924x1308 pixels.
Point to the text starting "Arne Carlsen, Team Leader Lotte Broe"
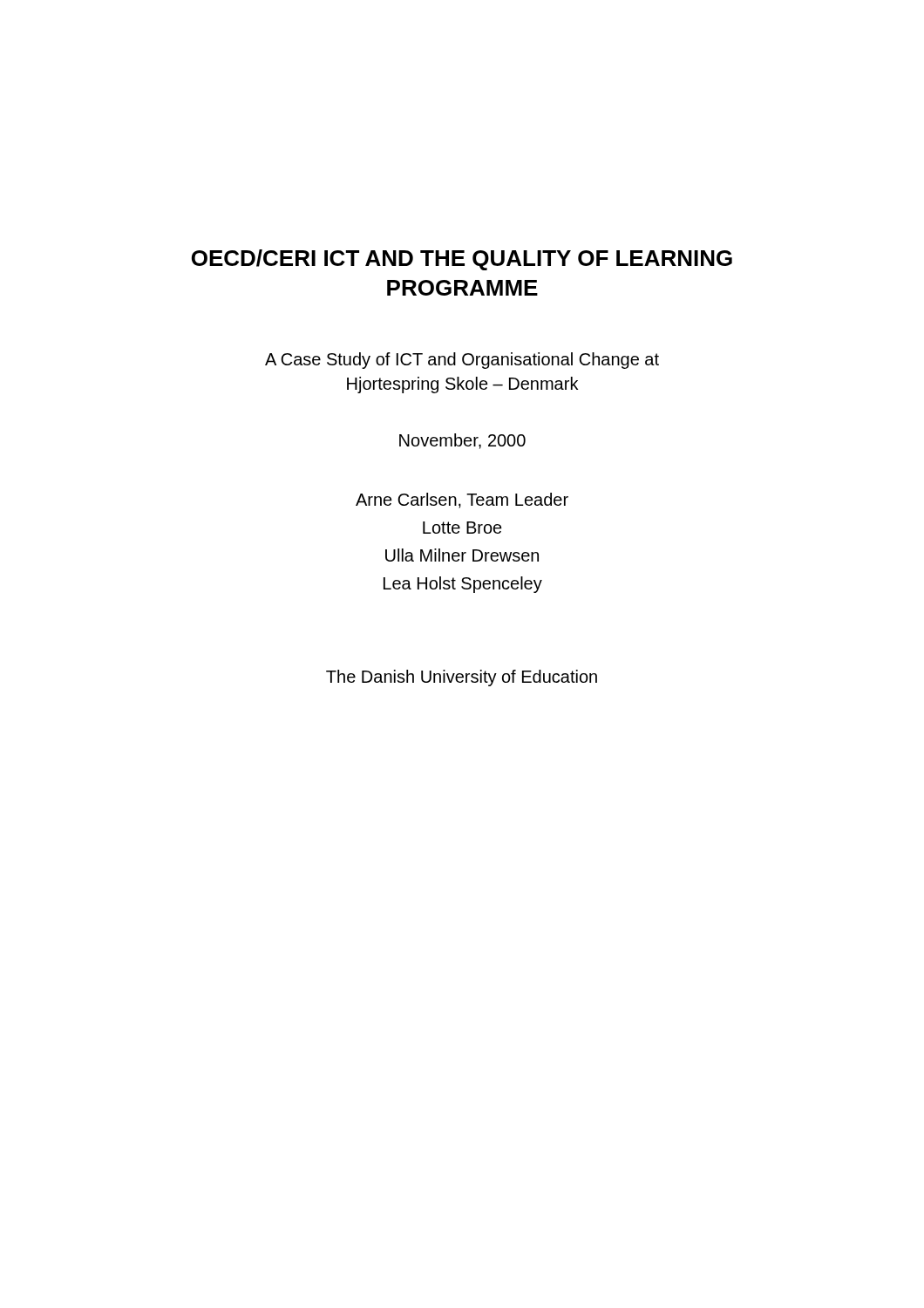462,541
